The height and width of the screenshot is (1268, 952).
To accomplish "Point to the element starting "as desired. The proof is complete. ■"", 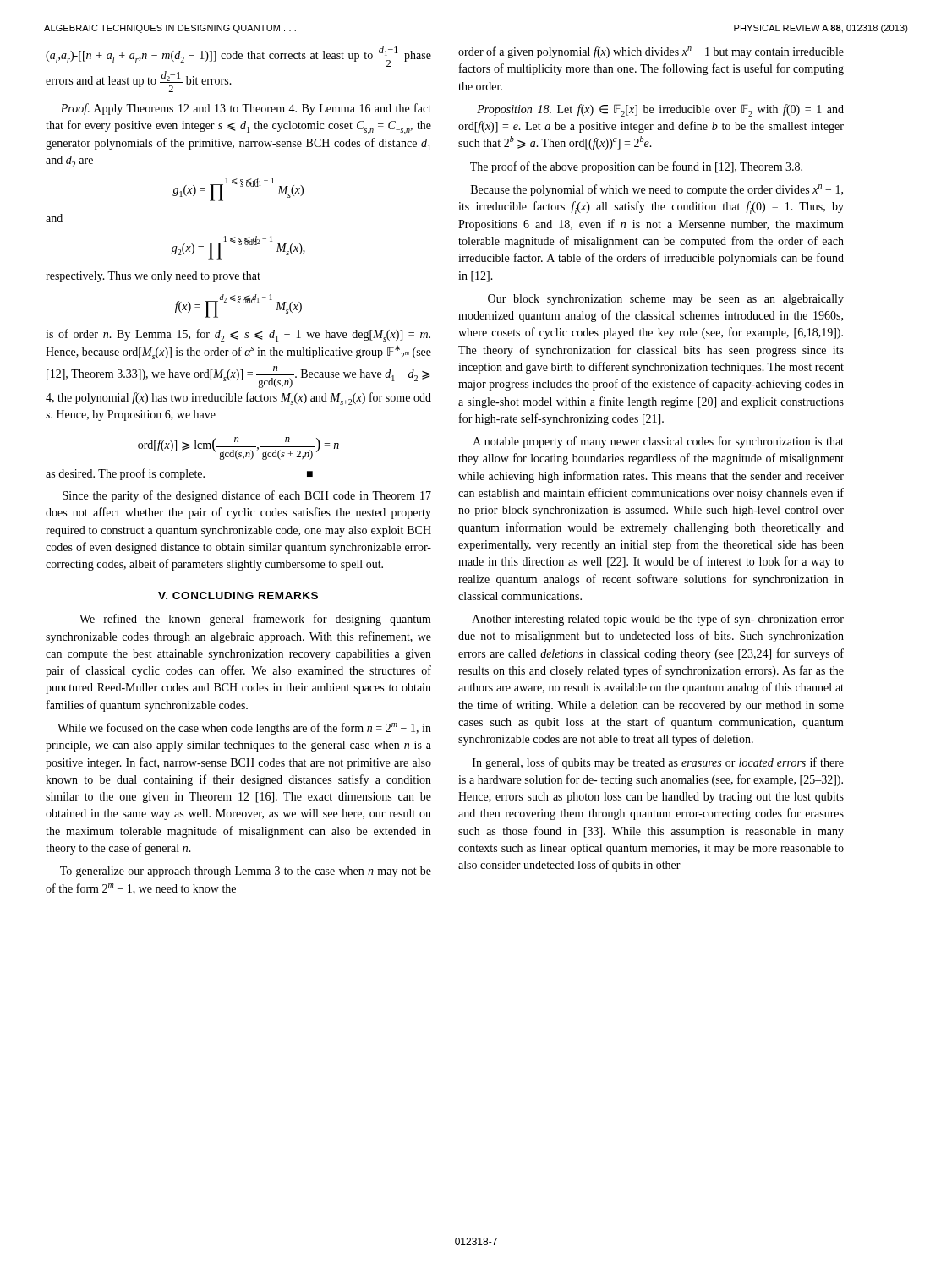I will (179, 474).
